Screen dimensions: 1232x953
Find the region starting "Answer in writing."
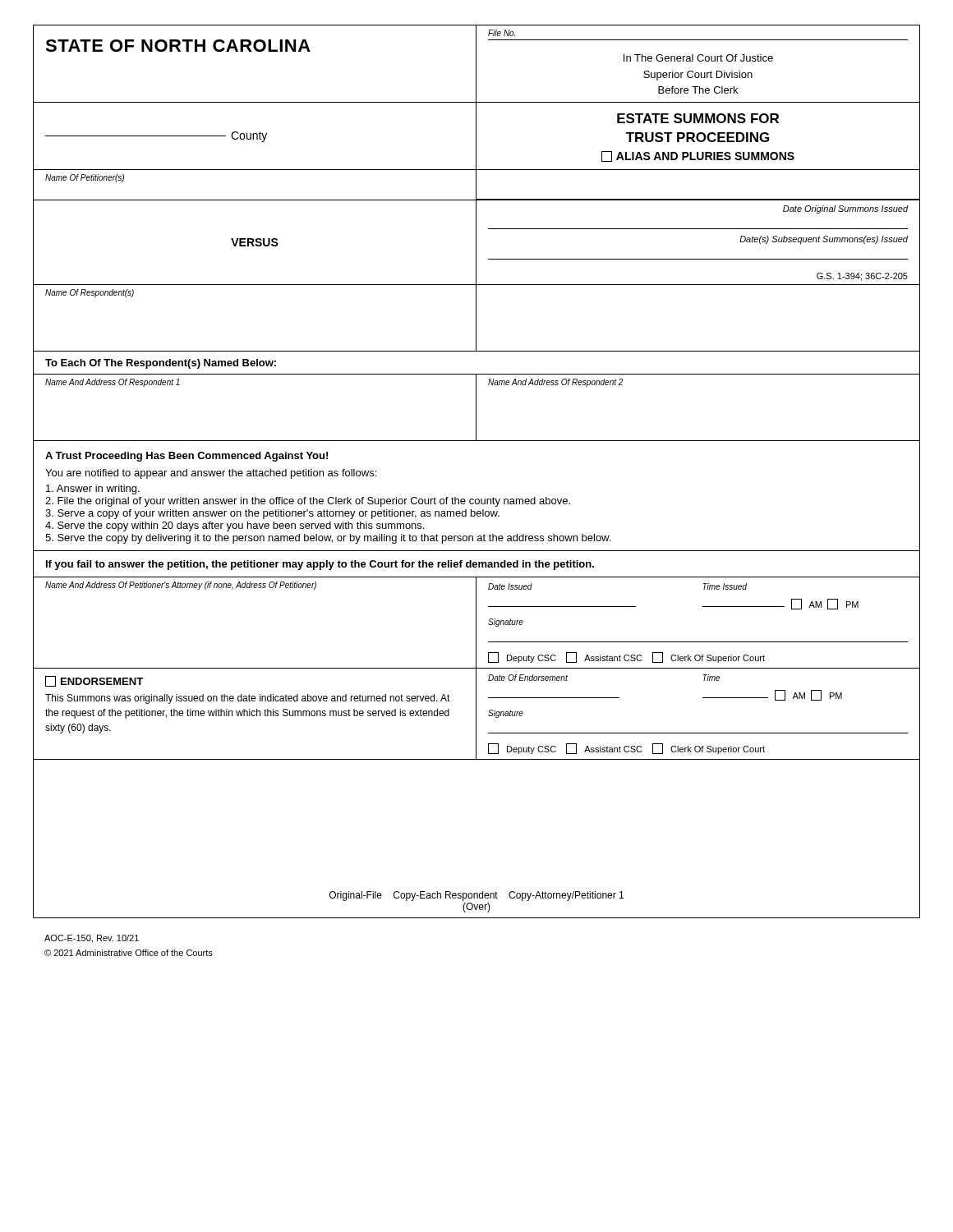pos(93,488)
